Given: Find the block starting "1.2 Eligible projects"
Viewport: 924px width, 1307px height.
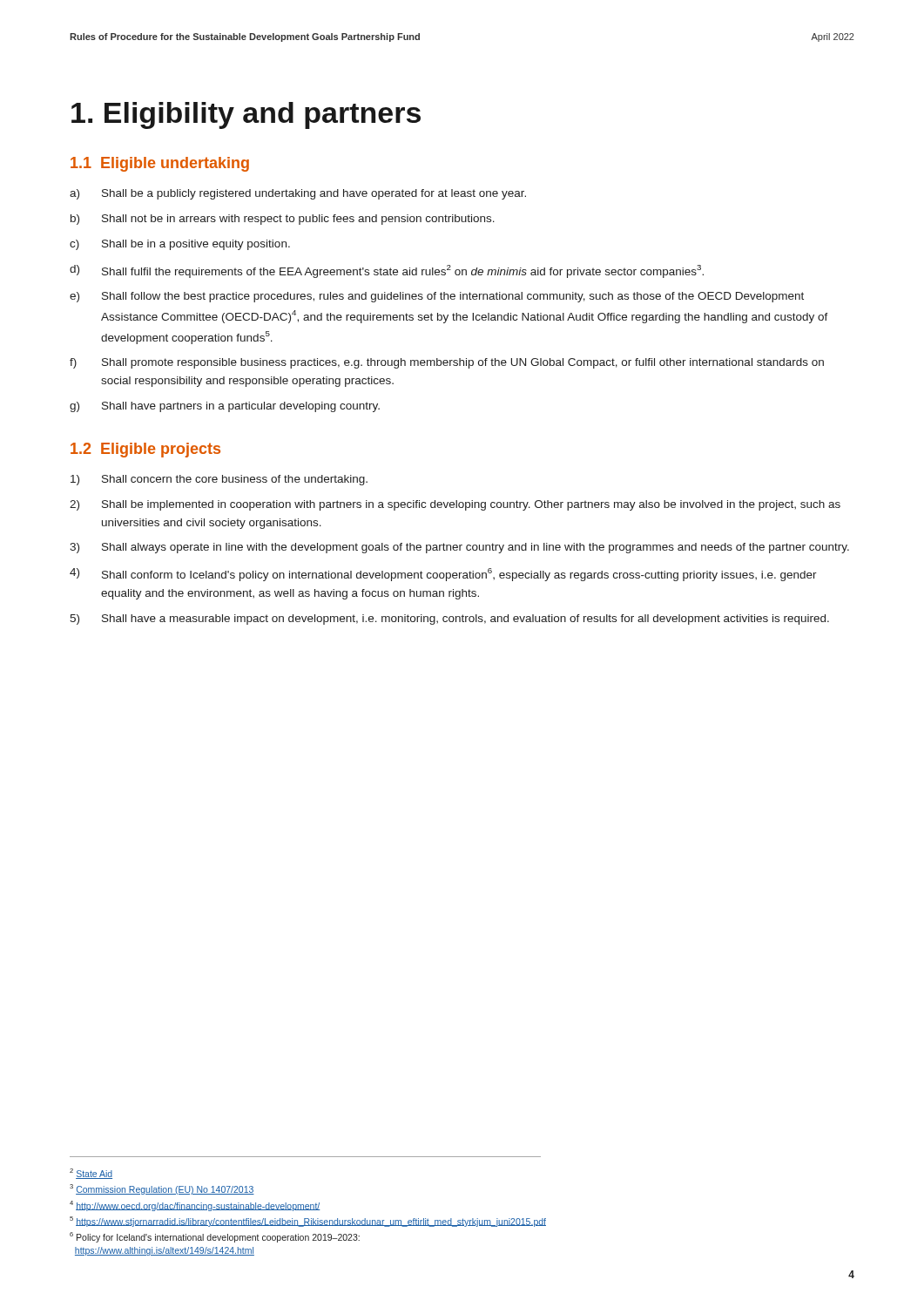Looking at the screenshot, I should 145,450.
